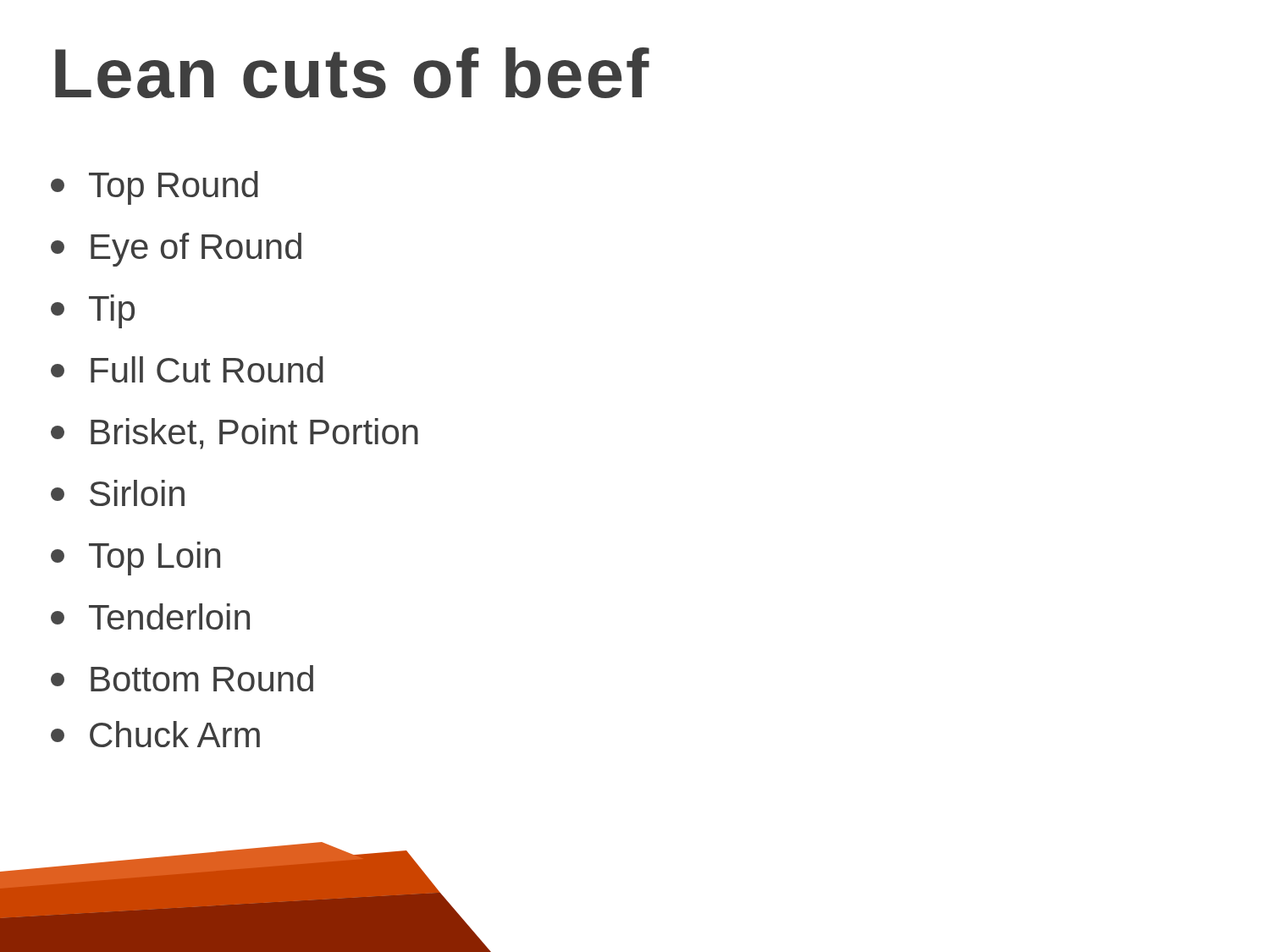Find the list item that reads "Chuck Arm"
This screenshot has width=1270, height=952.
pos(156,735)
